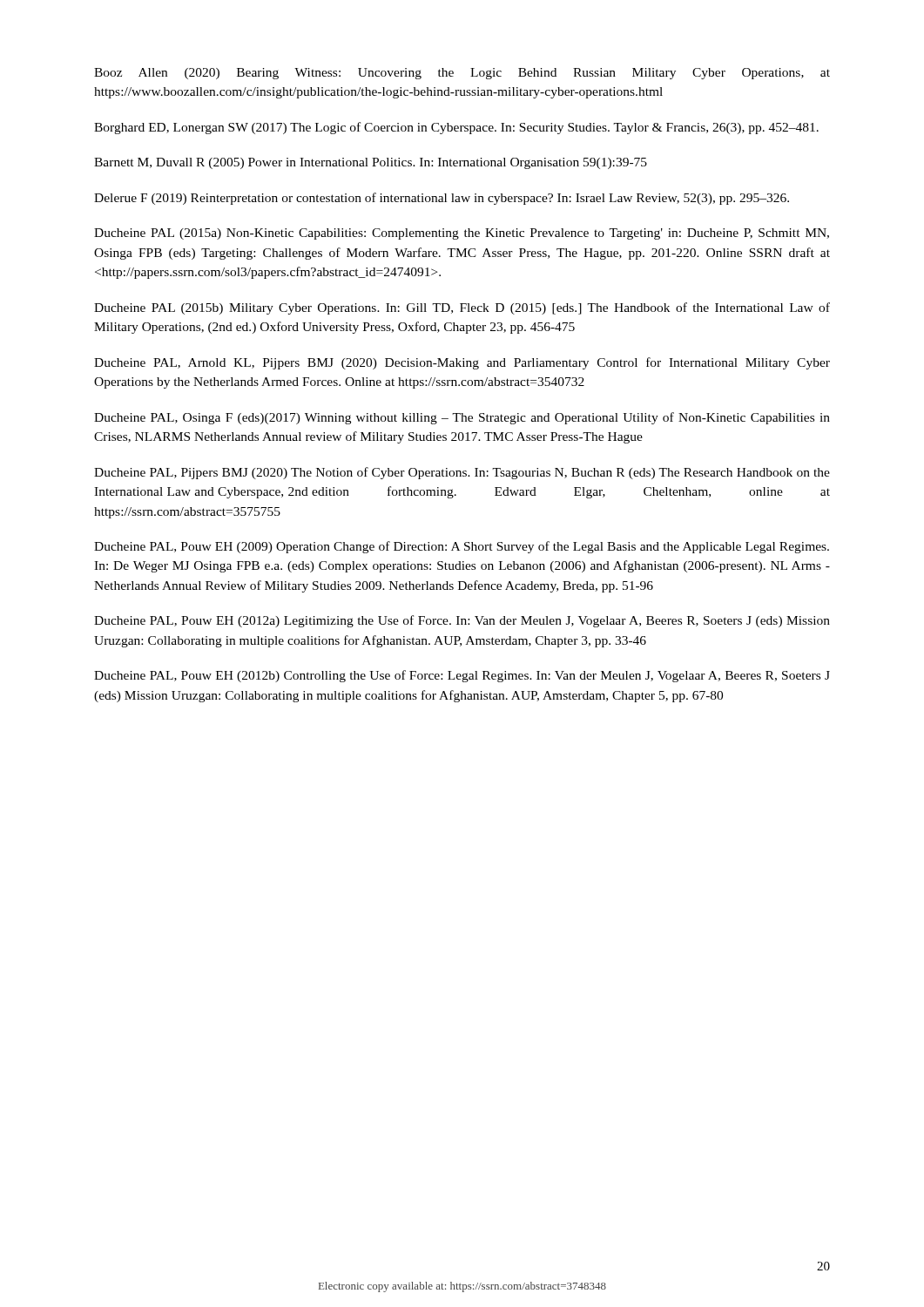Find the text starting "Ducheine PAL (2015b) Military Cyber Operations. In:"
924x1307 pixels.
[462, 317]
